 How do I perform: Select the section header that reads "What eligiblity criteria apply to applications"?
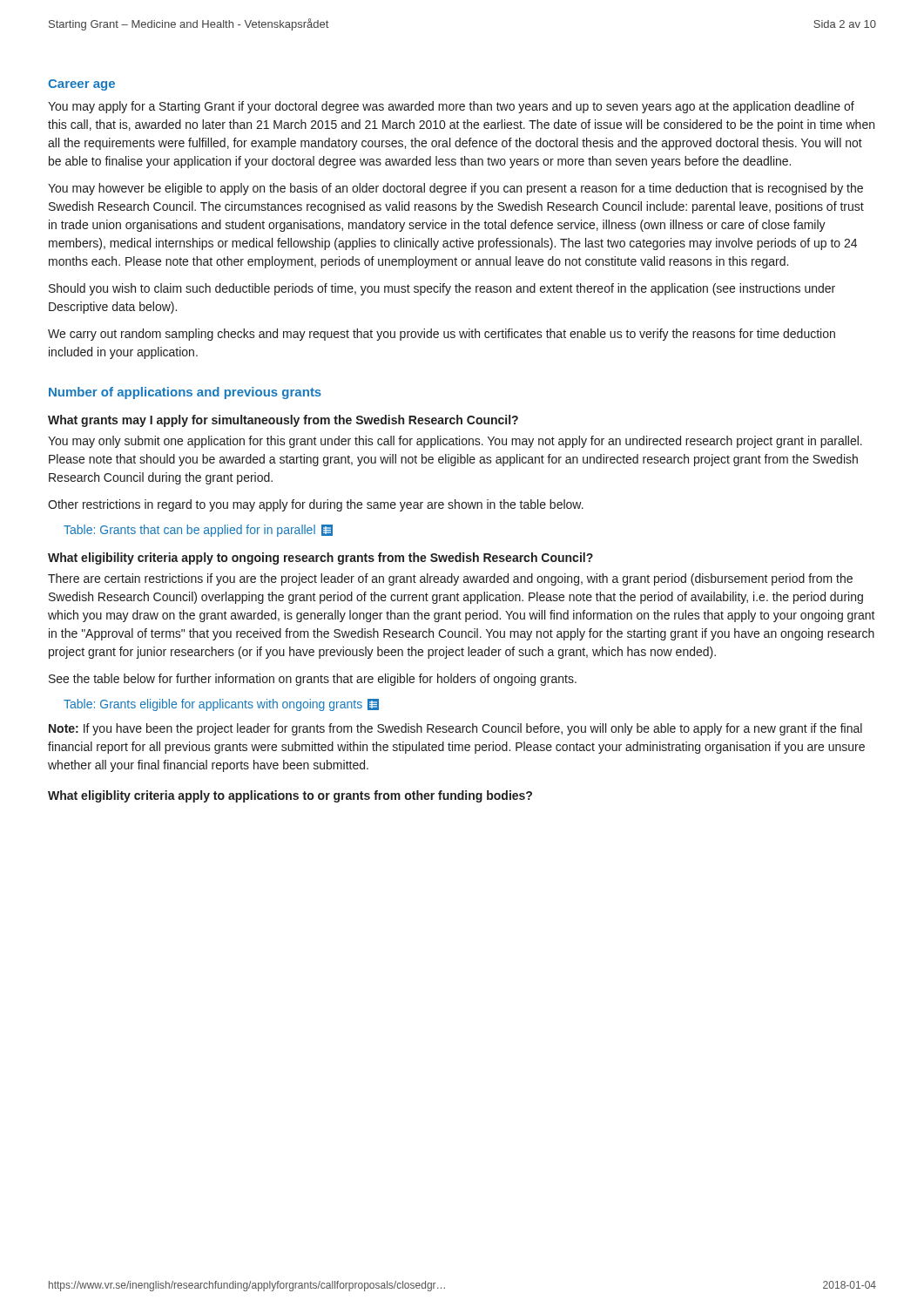(x=290, y=796)
